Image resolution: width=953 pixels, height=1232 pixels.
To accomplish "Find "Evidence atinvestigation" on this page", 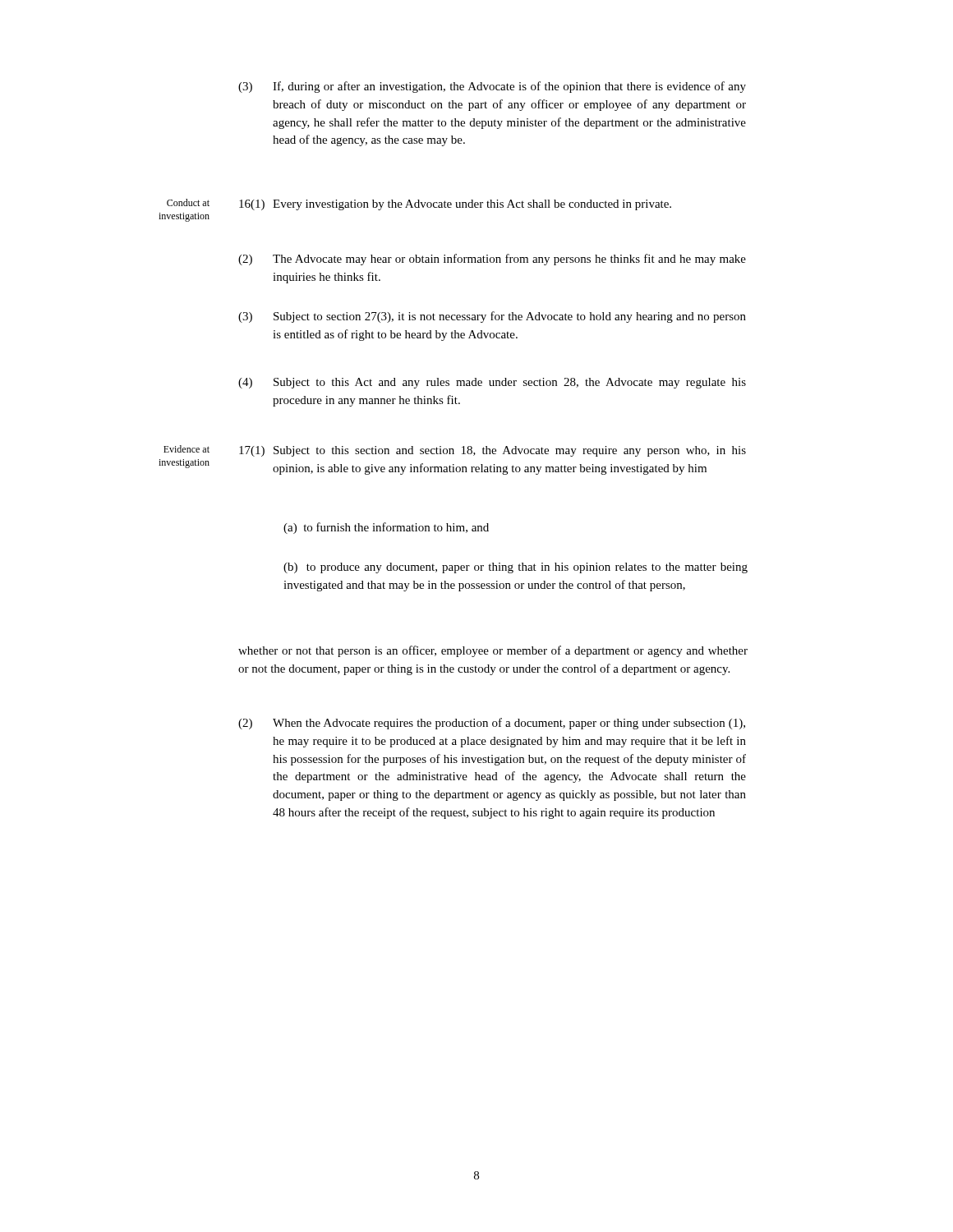I will pos(184,456).
